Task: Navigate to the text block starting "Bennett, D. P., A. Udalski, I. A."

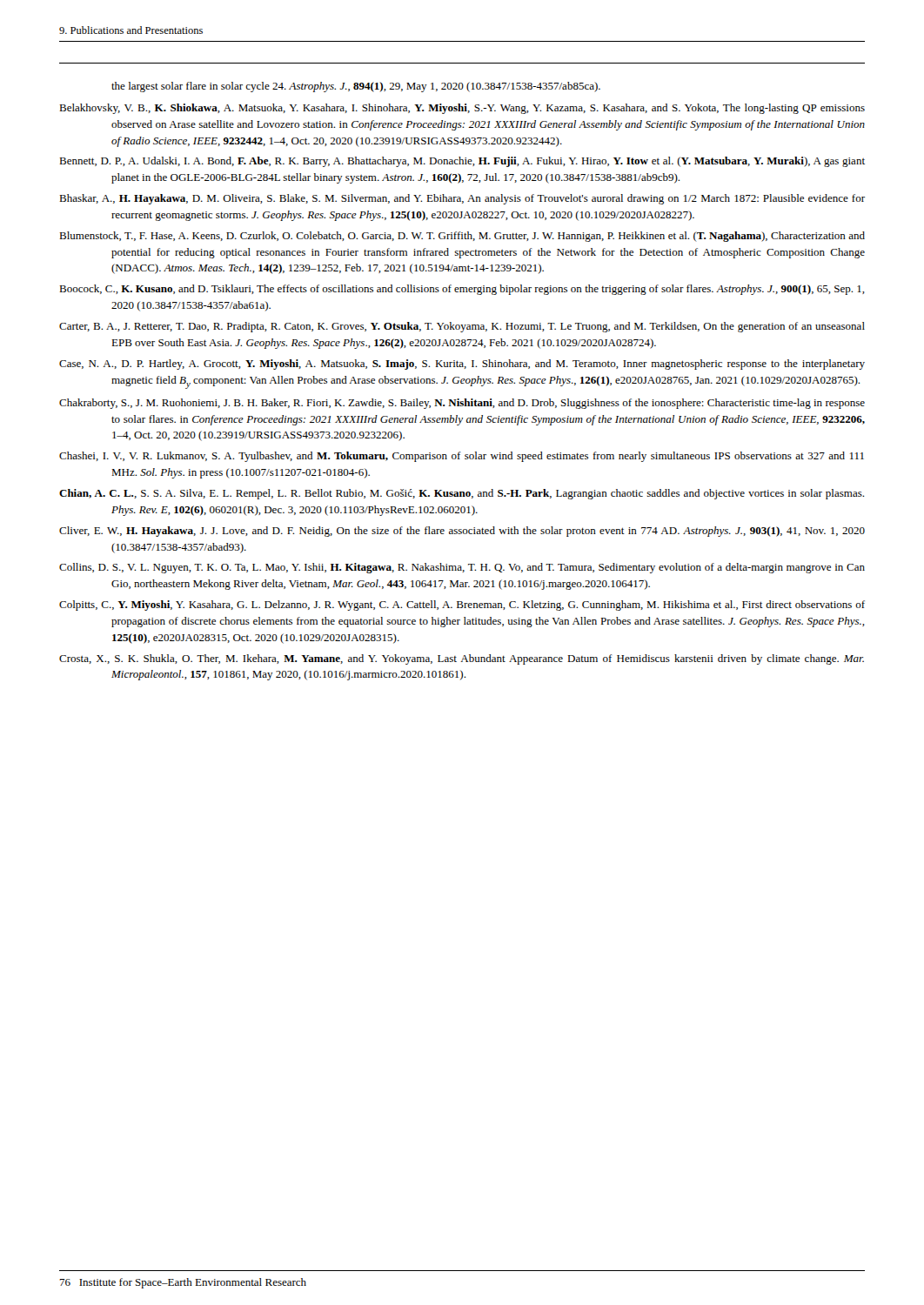Action: [x=462, y=169]
